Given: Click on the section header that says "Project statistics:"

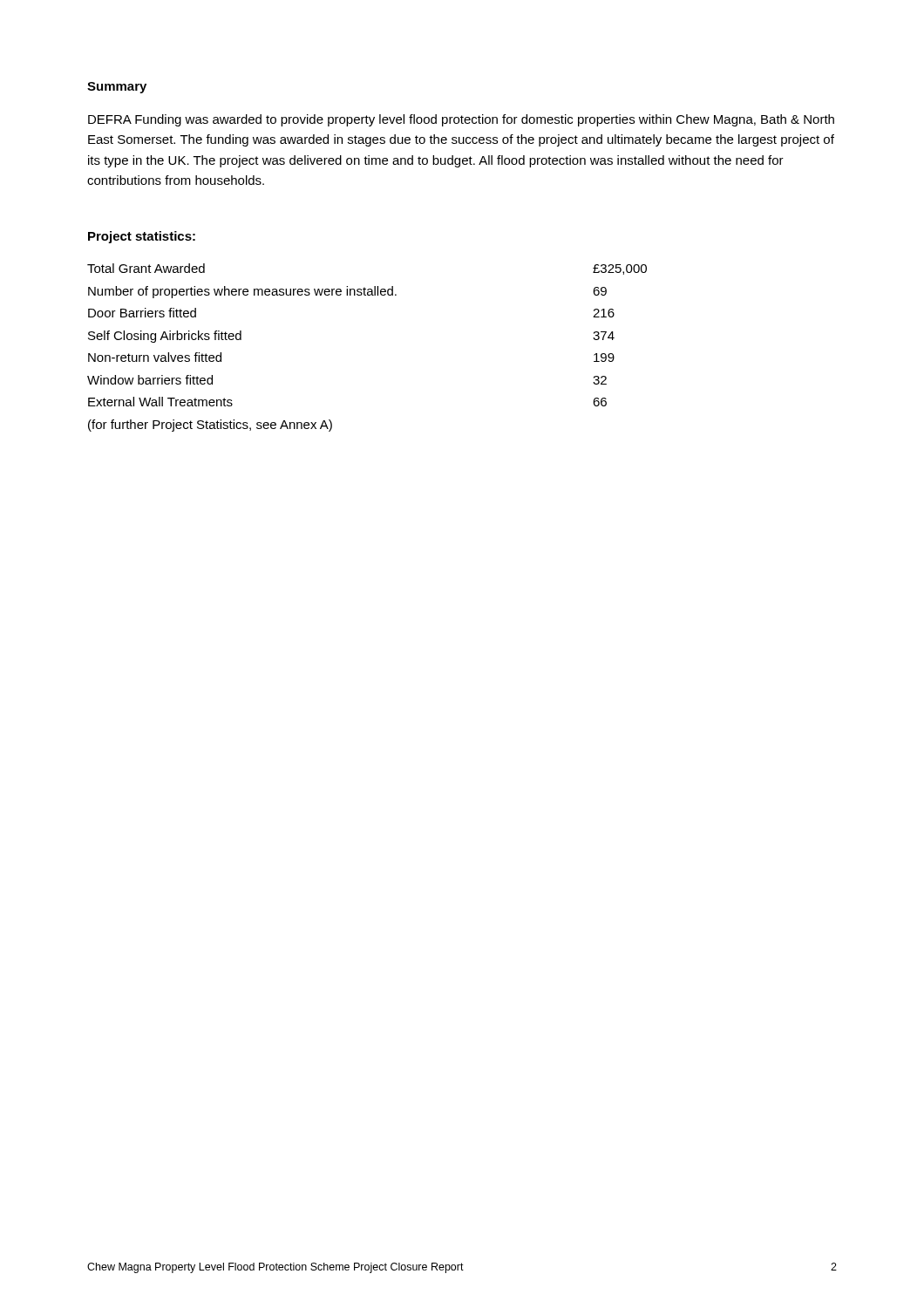Looking at the screenshot, I should pyautogui.click(x=142, y=236).
